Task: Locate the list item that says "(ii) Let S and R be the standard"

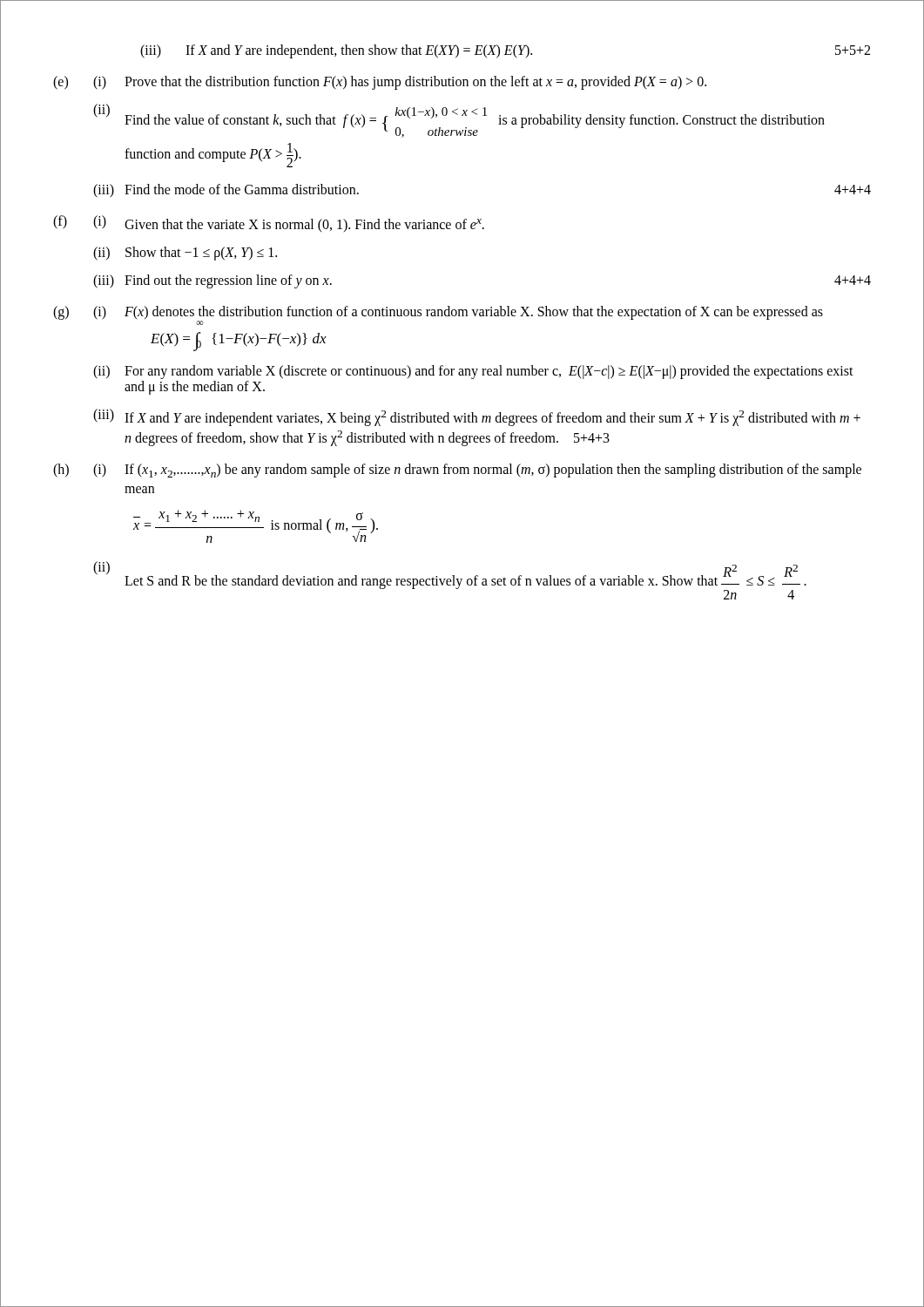Action: point(482,582)
